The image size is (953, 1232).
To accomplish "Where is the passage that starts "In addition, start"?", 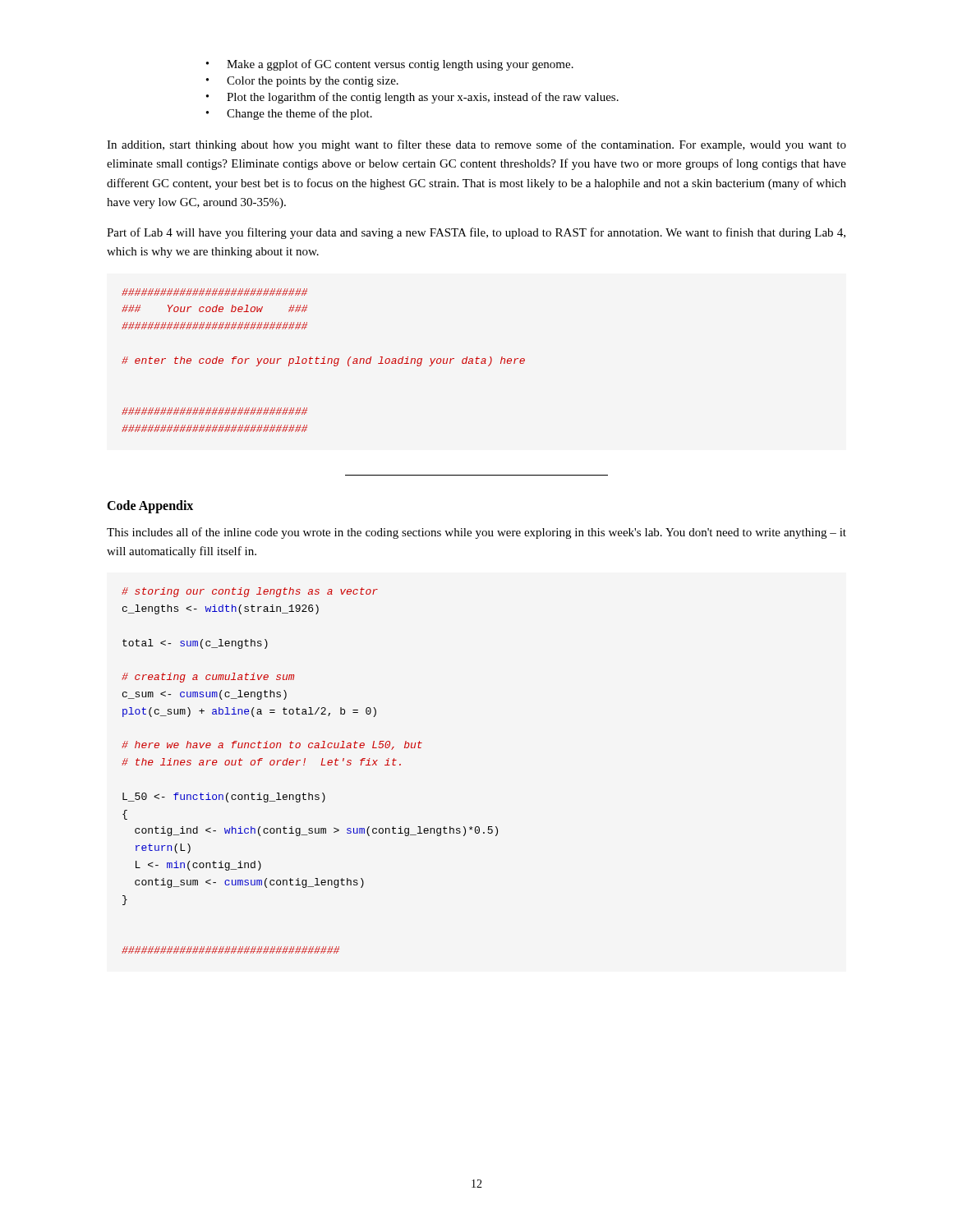I will point(476,173).
